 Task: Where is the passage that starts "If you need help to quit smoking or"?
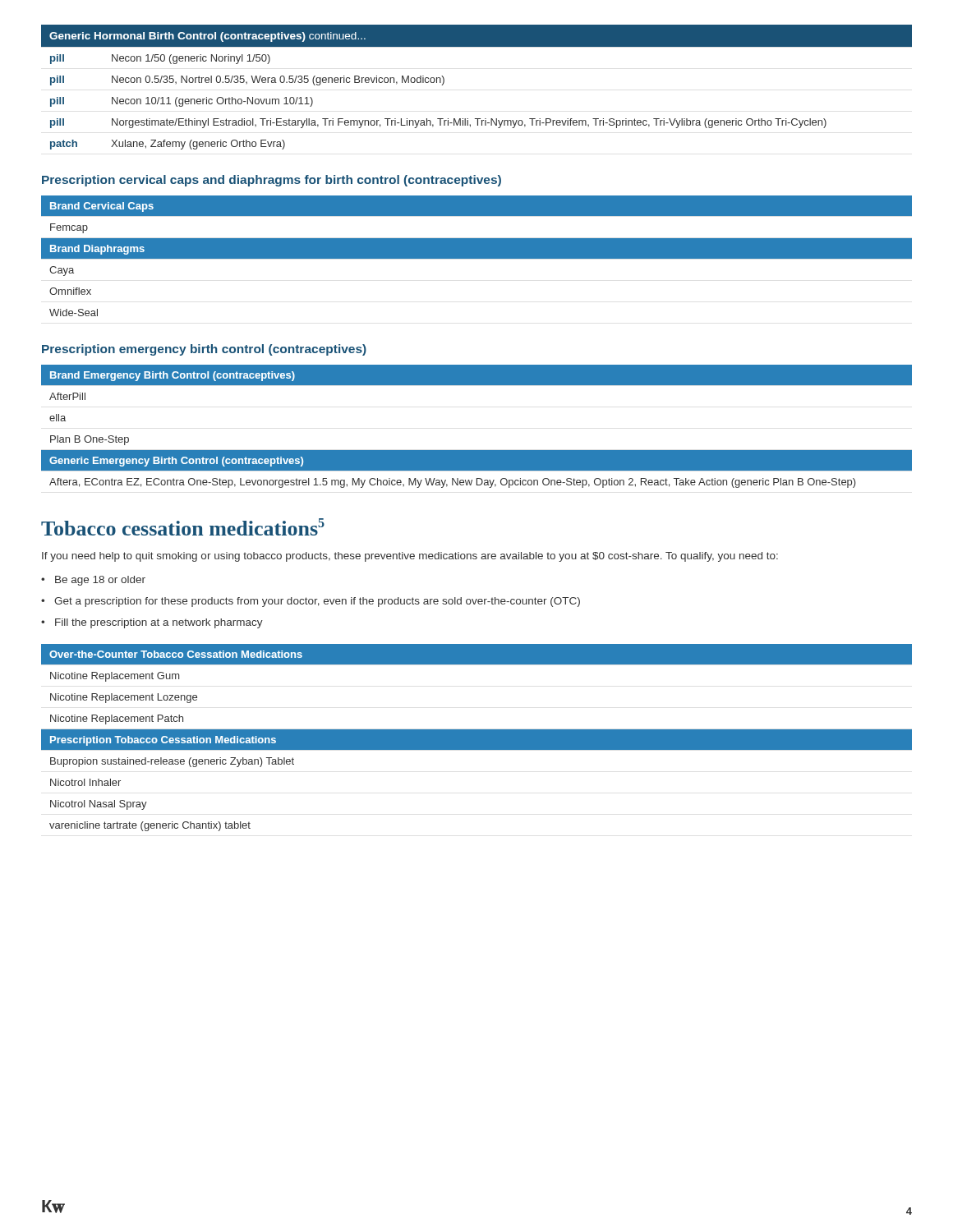(410, 555)
